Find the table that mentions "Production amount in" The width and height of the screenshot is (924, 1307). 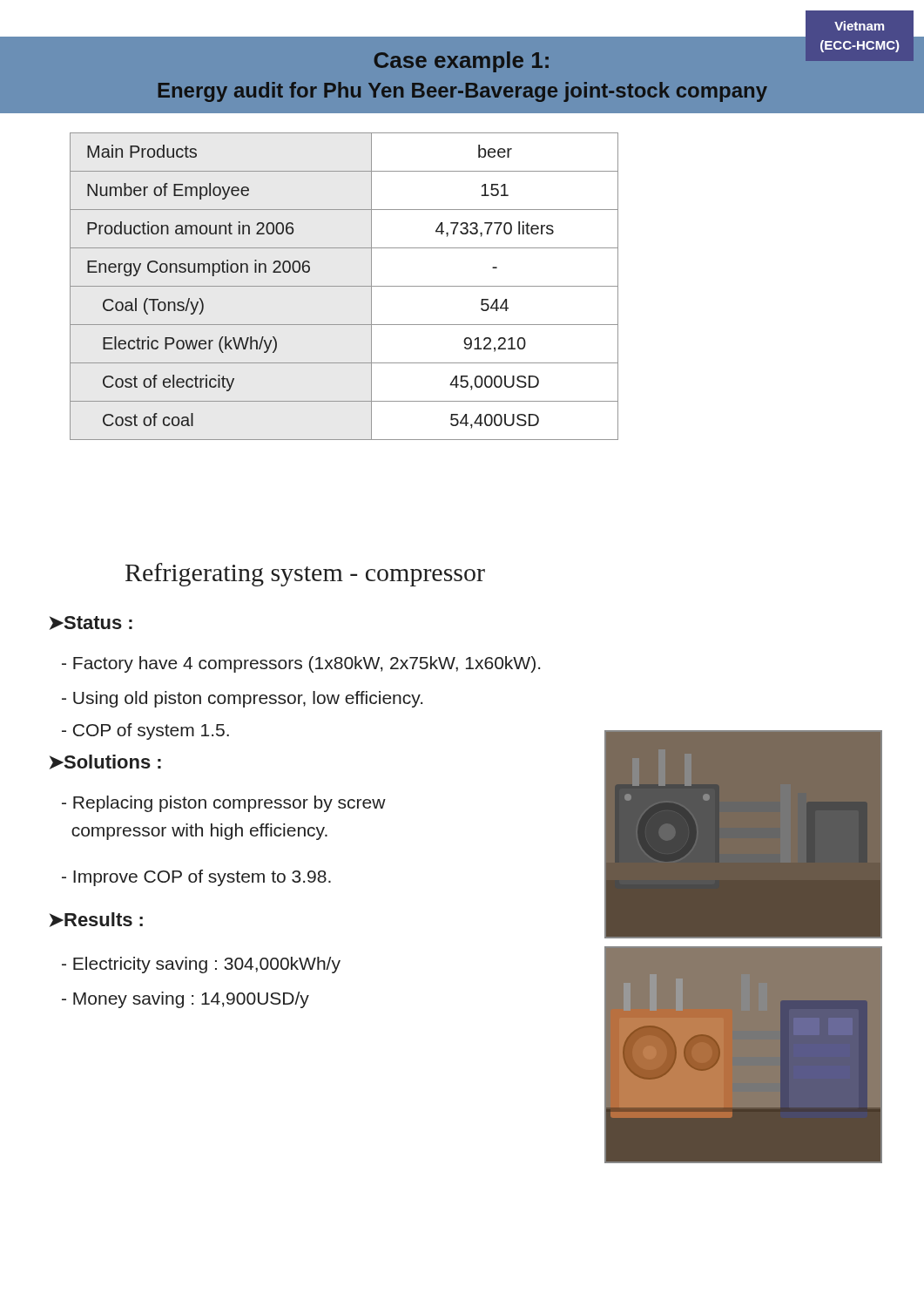[344, 286]
